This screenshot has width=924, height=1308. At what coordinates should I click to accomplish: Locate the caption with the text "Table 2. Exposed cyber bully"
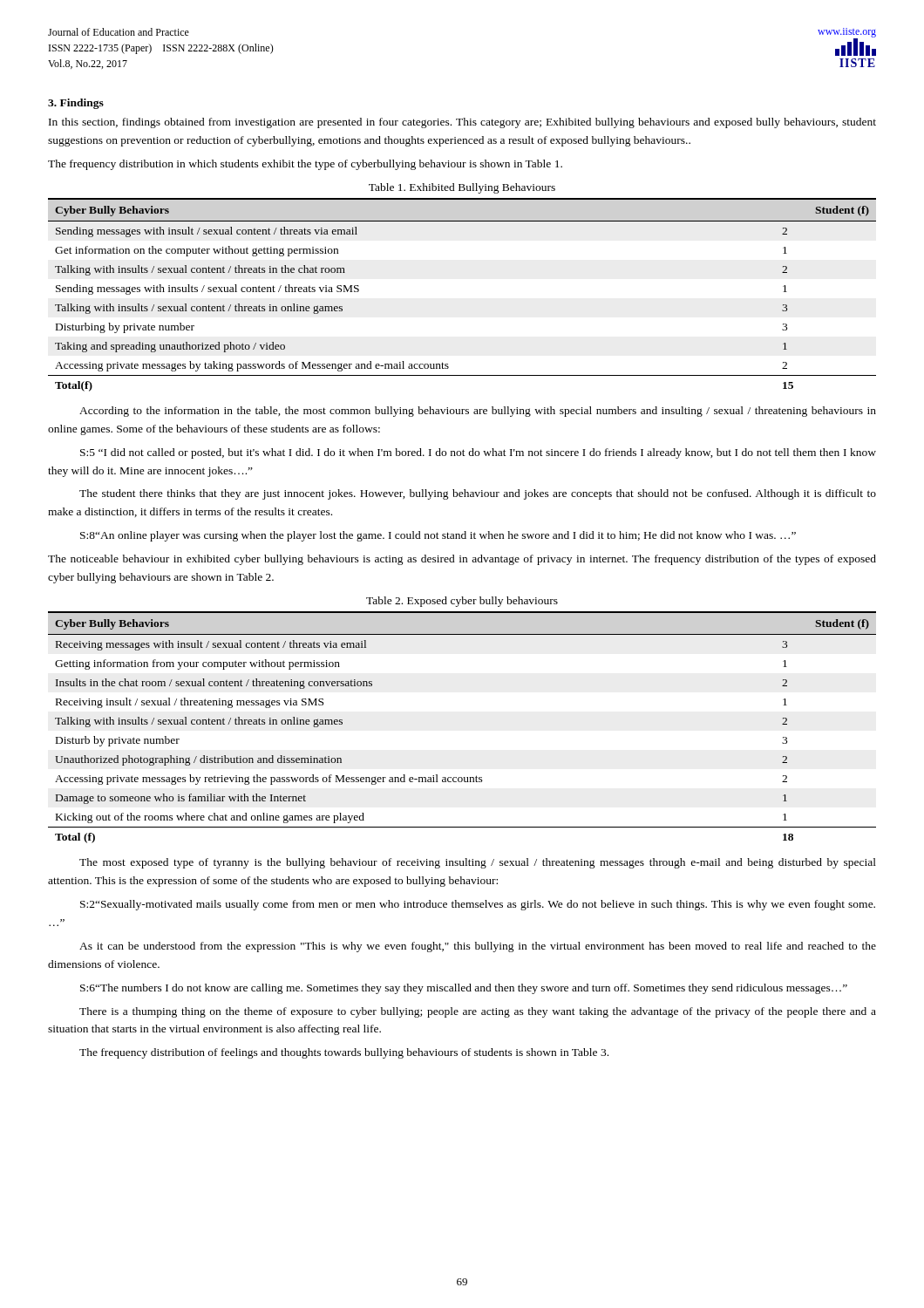462,600
